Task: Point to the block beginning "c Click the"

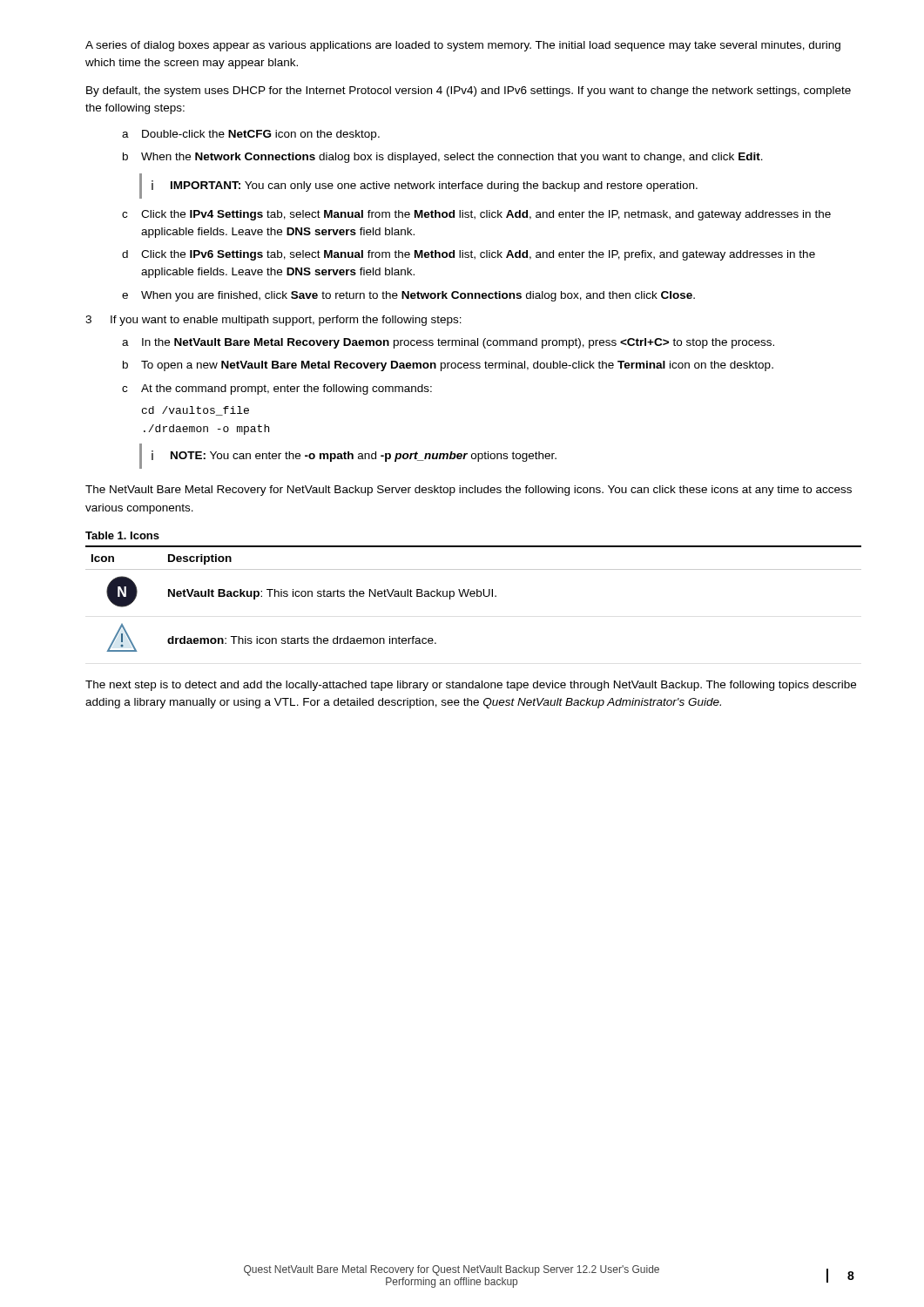Action: [492, 223]
